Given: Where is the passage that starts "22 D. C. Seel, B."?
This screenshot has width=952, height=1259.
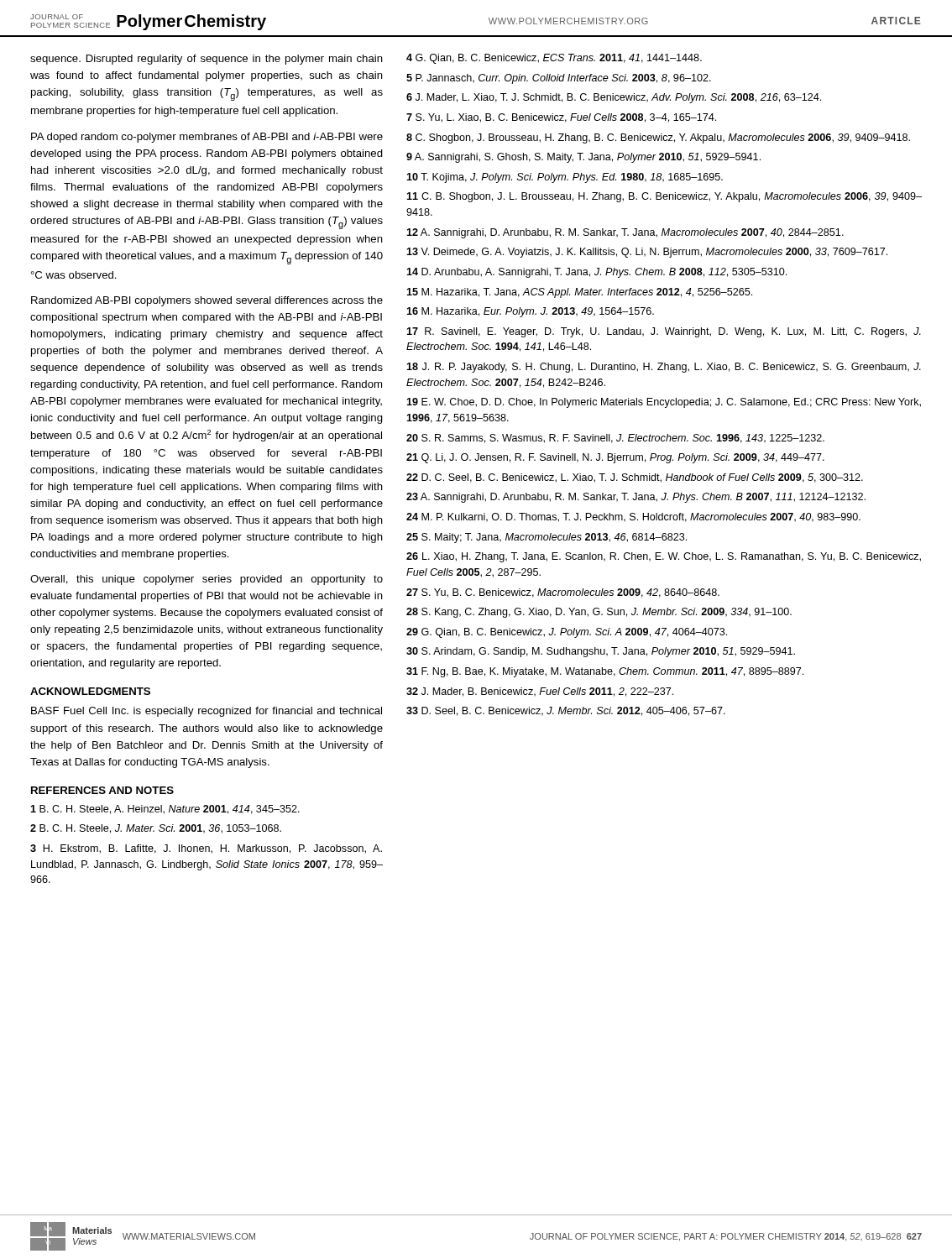Looking at the screenshot, I should pos(635,477).
